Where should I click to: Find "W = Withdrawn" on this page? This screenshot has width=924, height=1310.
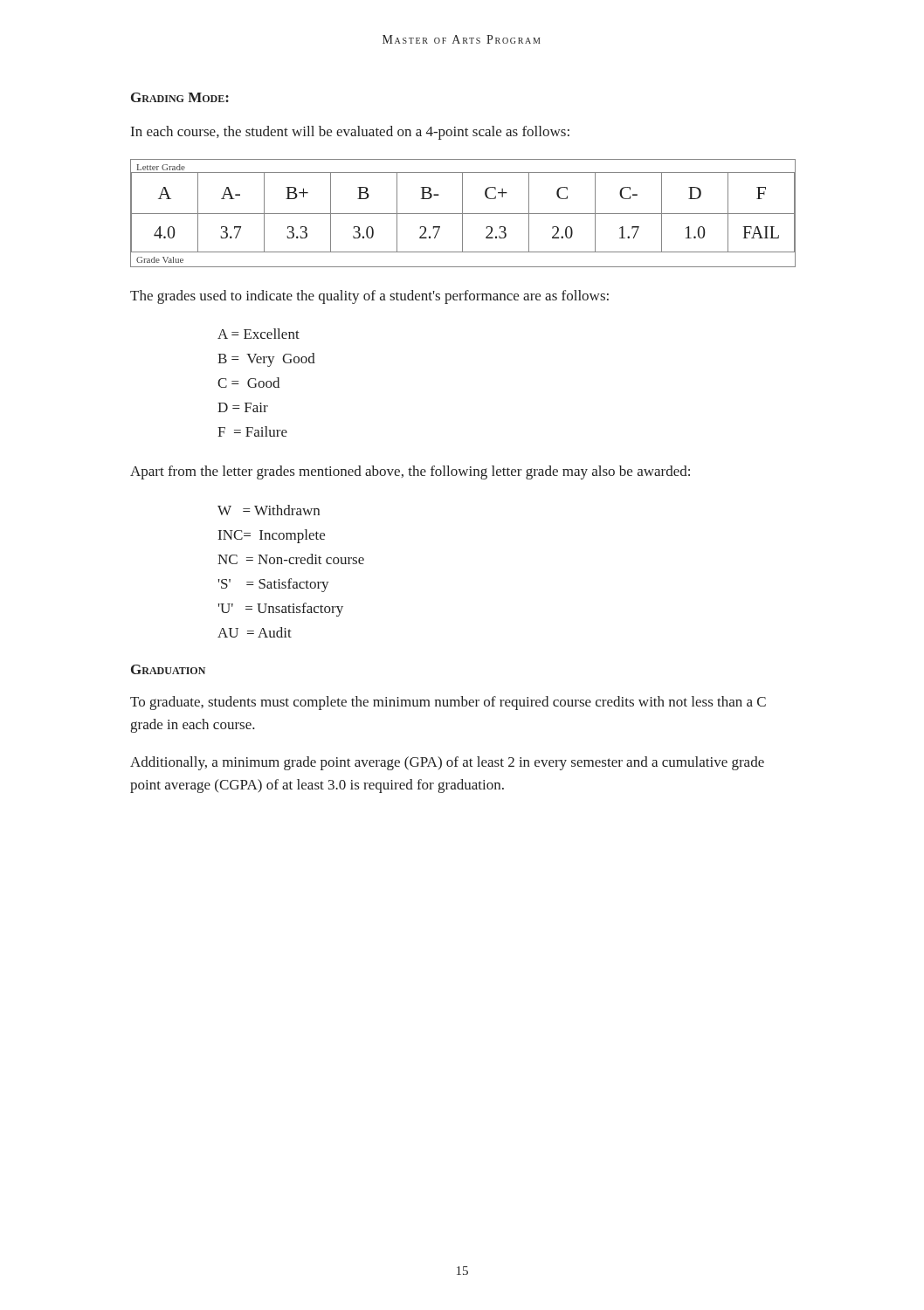pos(269,510)
